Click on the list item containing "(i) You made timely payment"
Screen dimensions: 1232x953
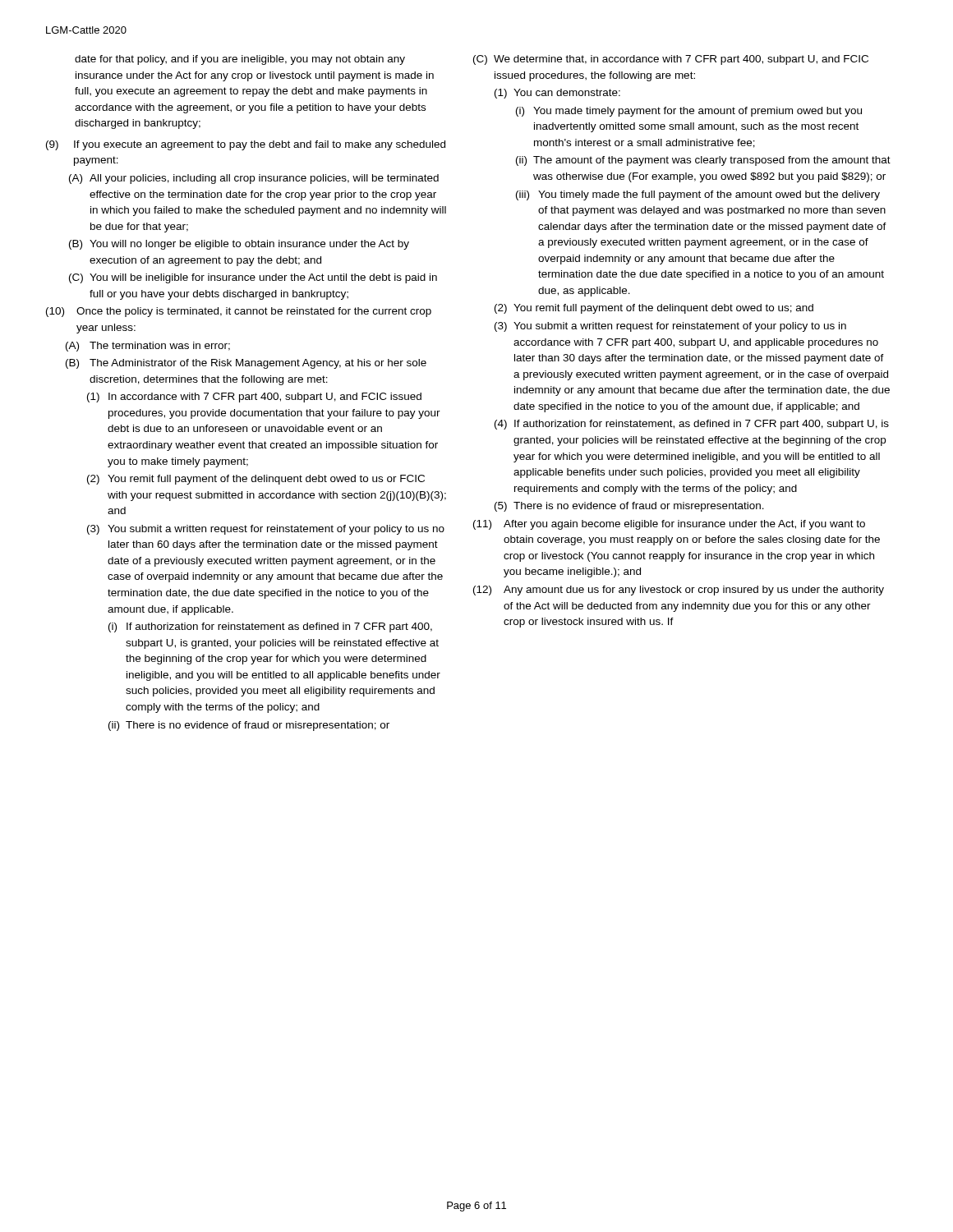tap(703, 126)
